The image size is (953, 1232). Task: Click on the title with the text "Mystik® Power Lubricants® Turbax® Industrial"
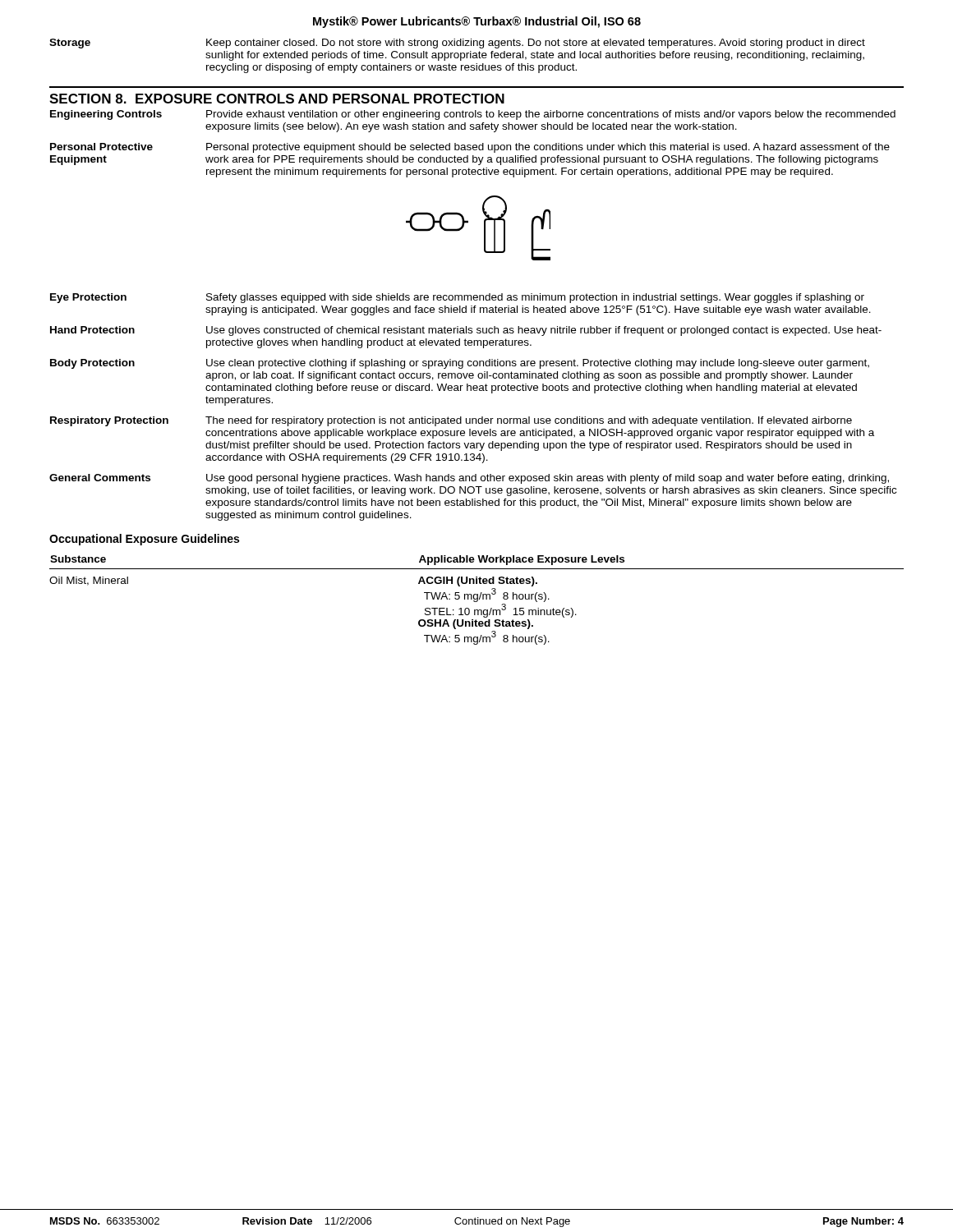(476, 21)
